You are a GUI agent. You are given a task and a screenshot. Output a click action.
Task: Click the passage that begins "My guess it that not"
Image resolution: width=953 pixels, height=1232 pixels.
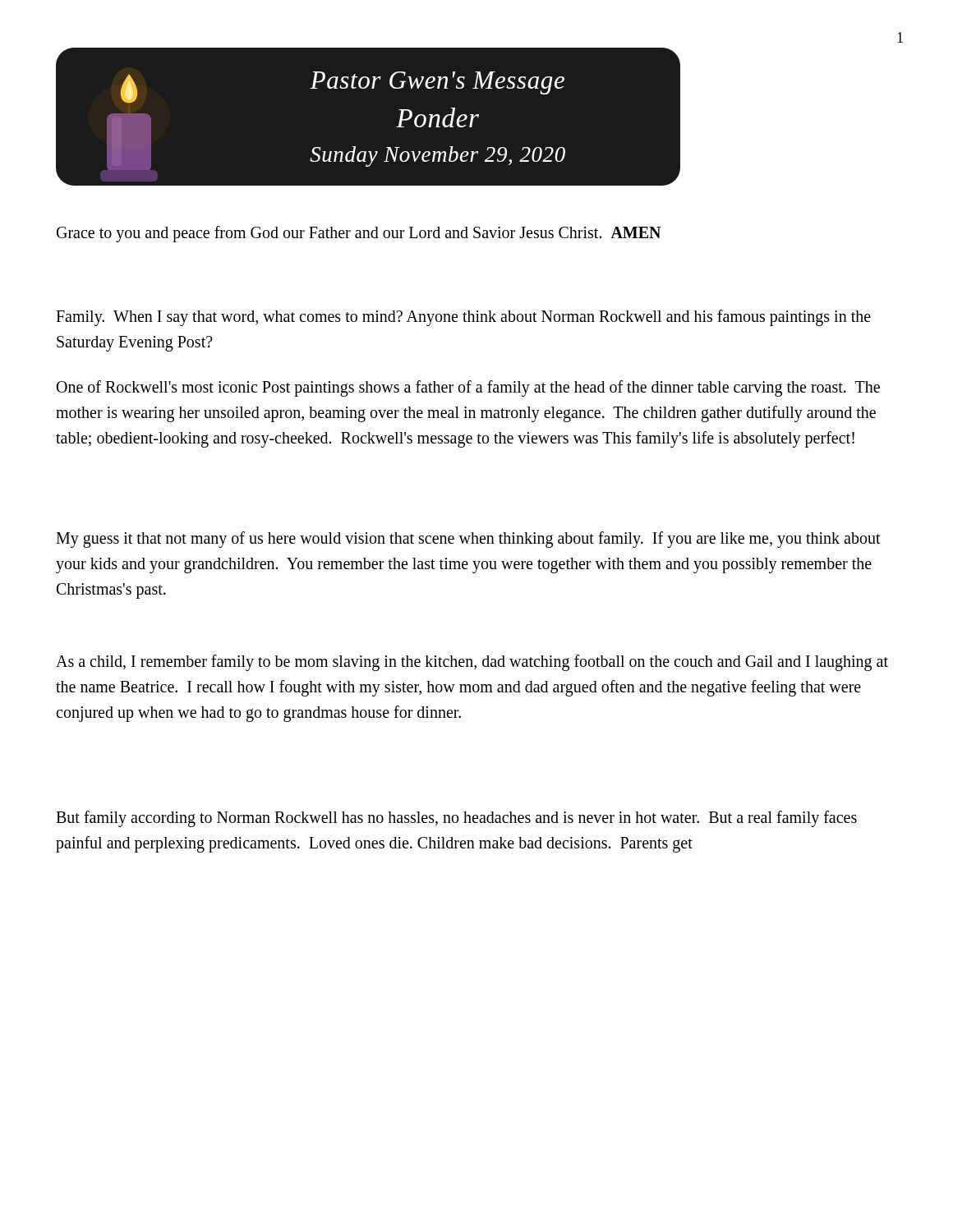click(468, 563)
